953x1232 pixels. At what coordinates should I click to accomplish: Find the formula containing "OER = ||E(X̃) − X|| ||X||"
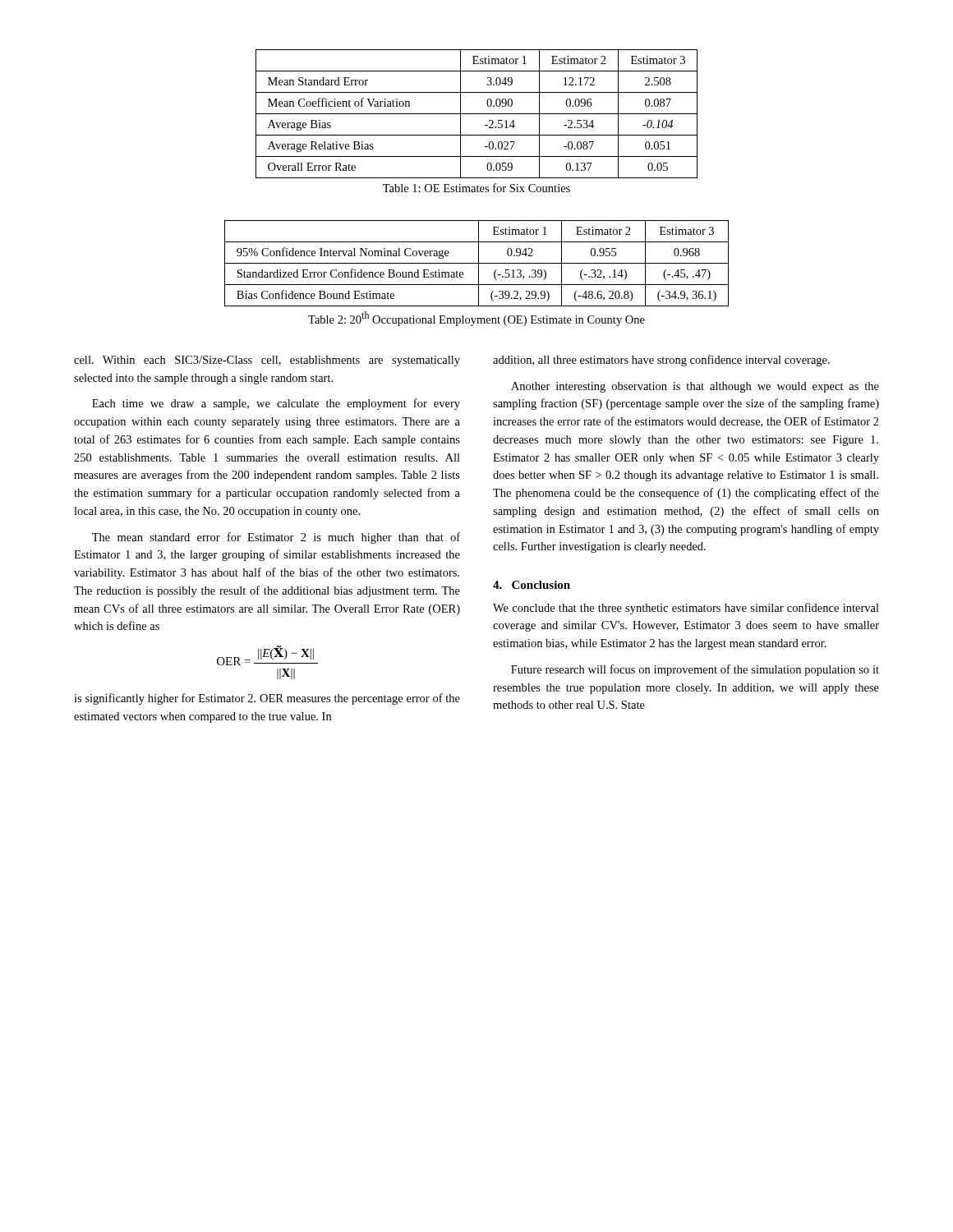[267, 663]
